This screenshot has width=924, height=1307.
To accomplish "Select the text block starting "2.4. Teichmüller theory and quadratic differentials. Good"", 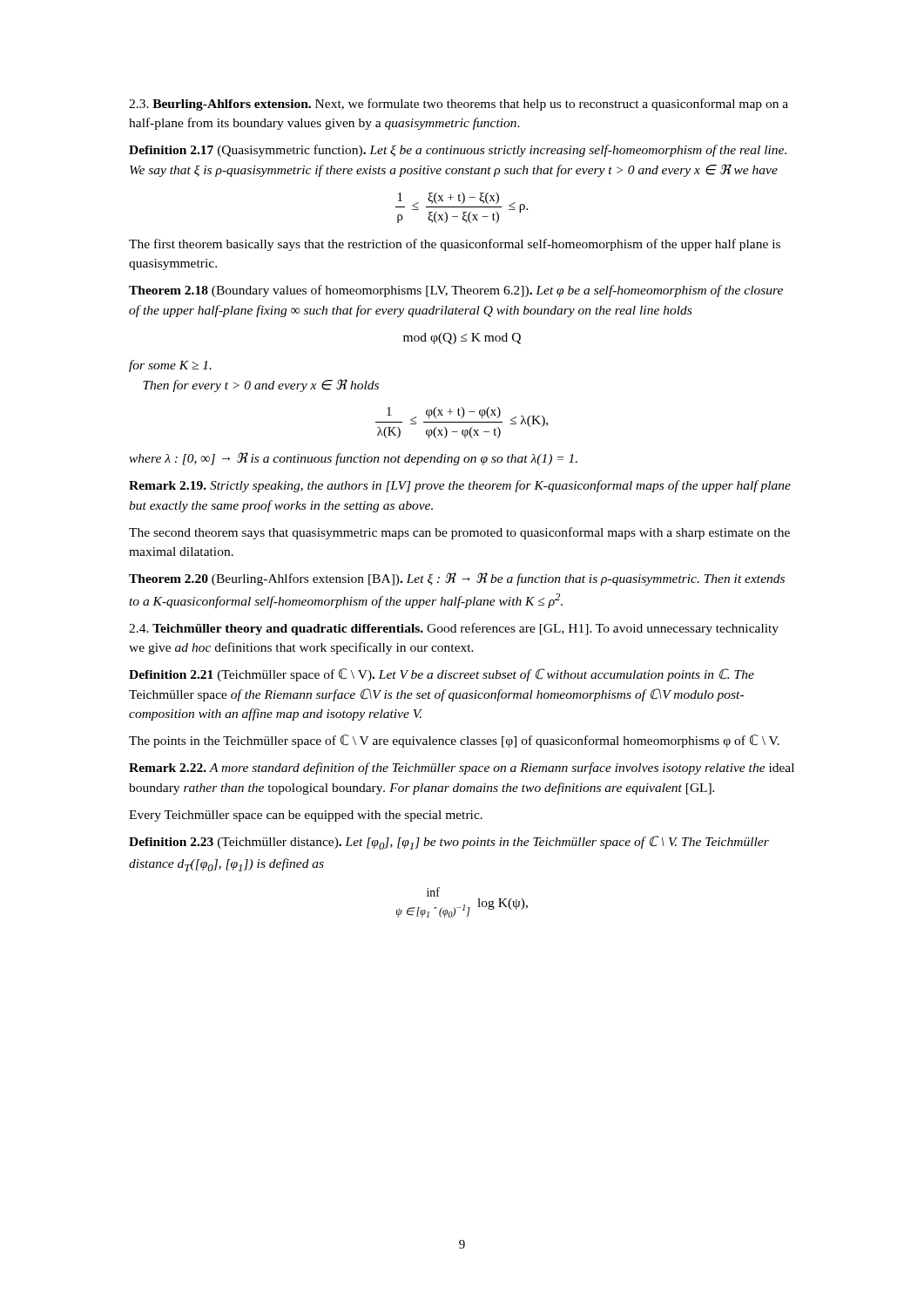I will point(462,638).
